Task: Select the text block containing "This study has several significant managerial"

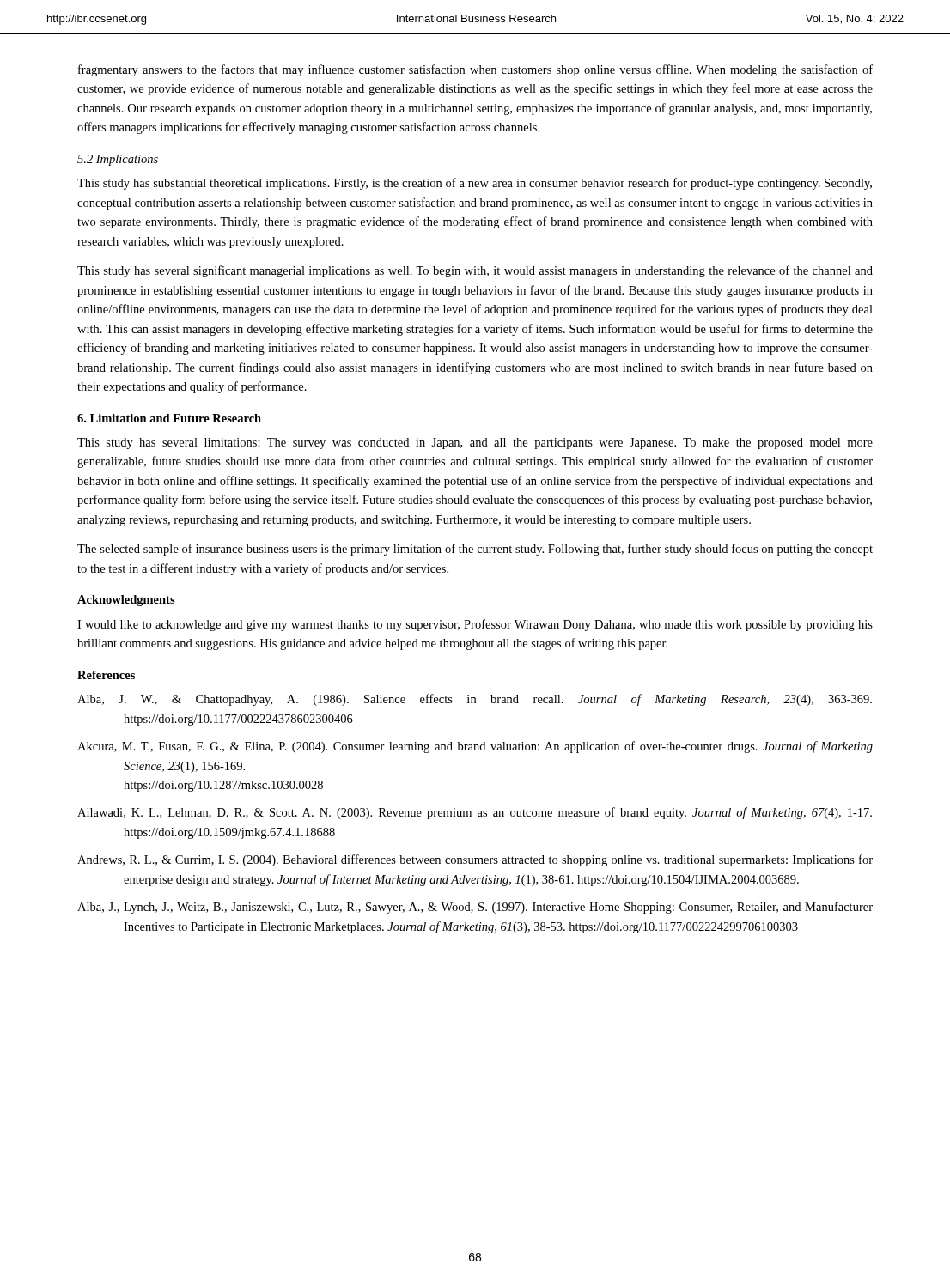Action: pyautogui.click(x=475, y=329)
